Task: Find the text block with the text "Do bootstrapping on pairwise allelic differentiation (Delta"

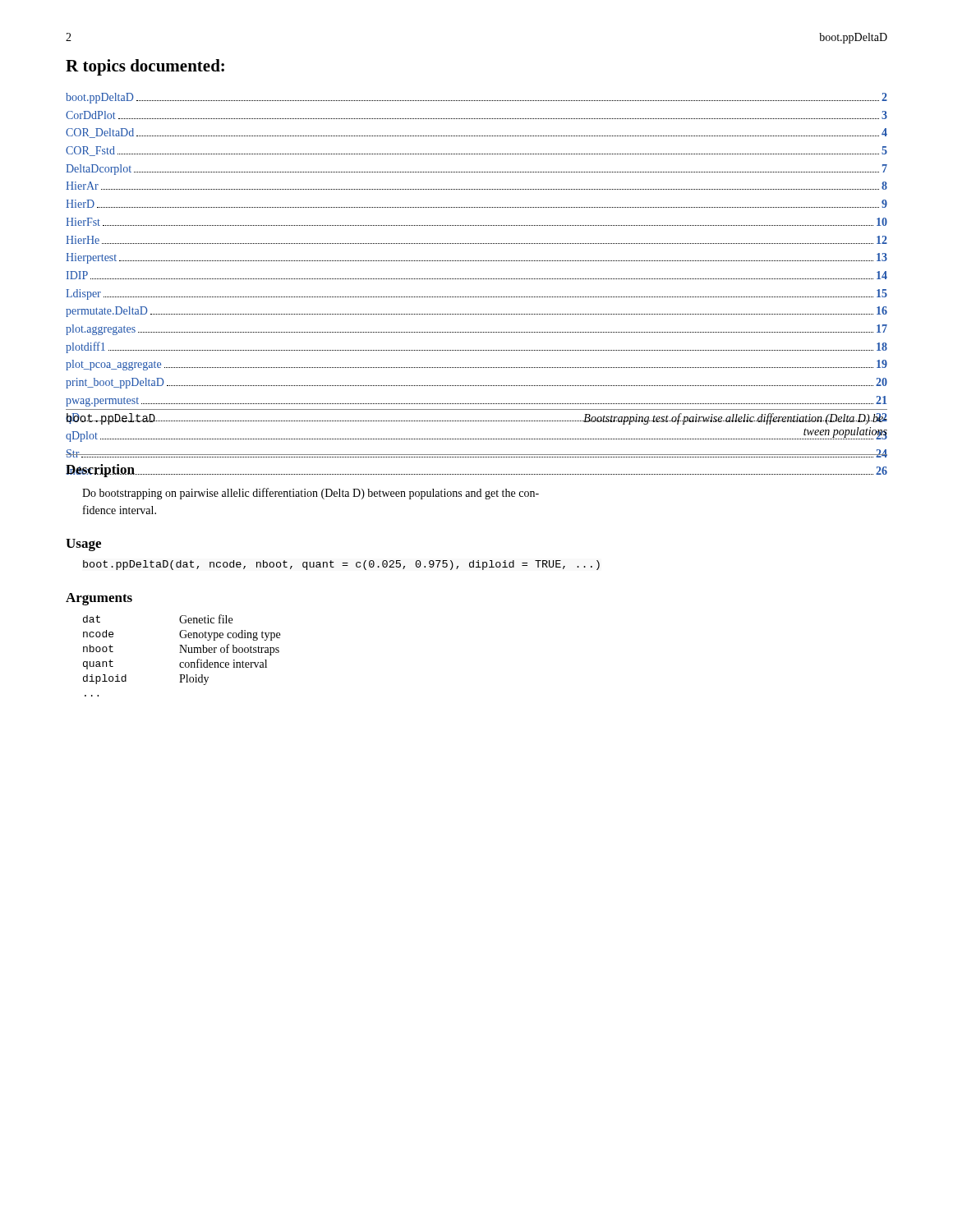Action: coord(311,502)
